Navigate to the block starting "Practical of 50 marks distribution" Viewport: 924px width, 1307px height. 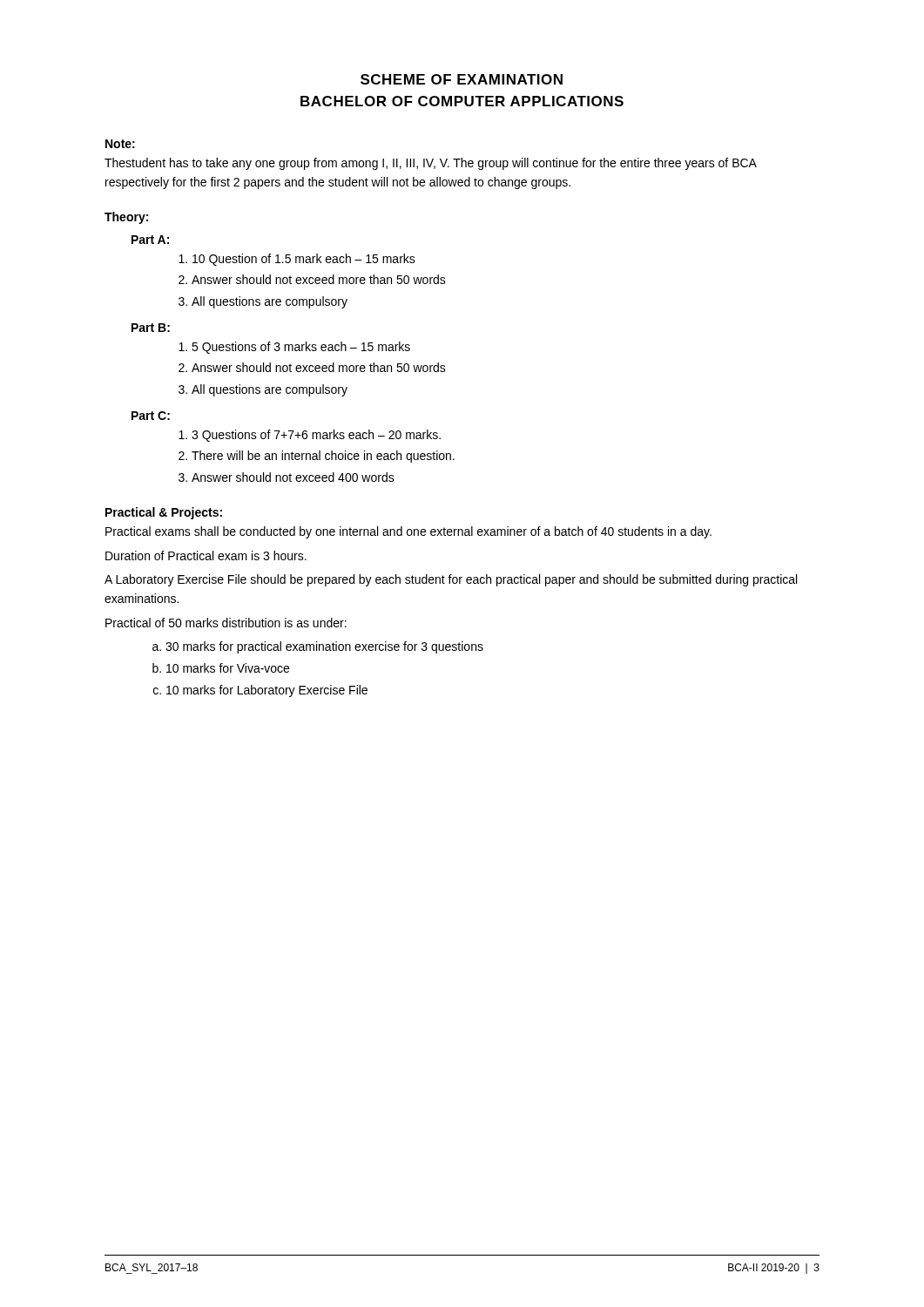point(226,623)
